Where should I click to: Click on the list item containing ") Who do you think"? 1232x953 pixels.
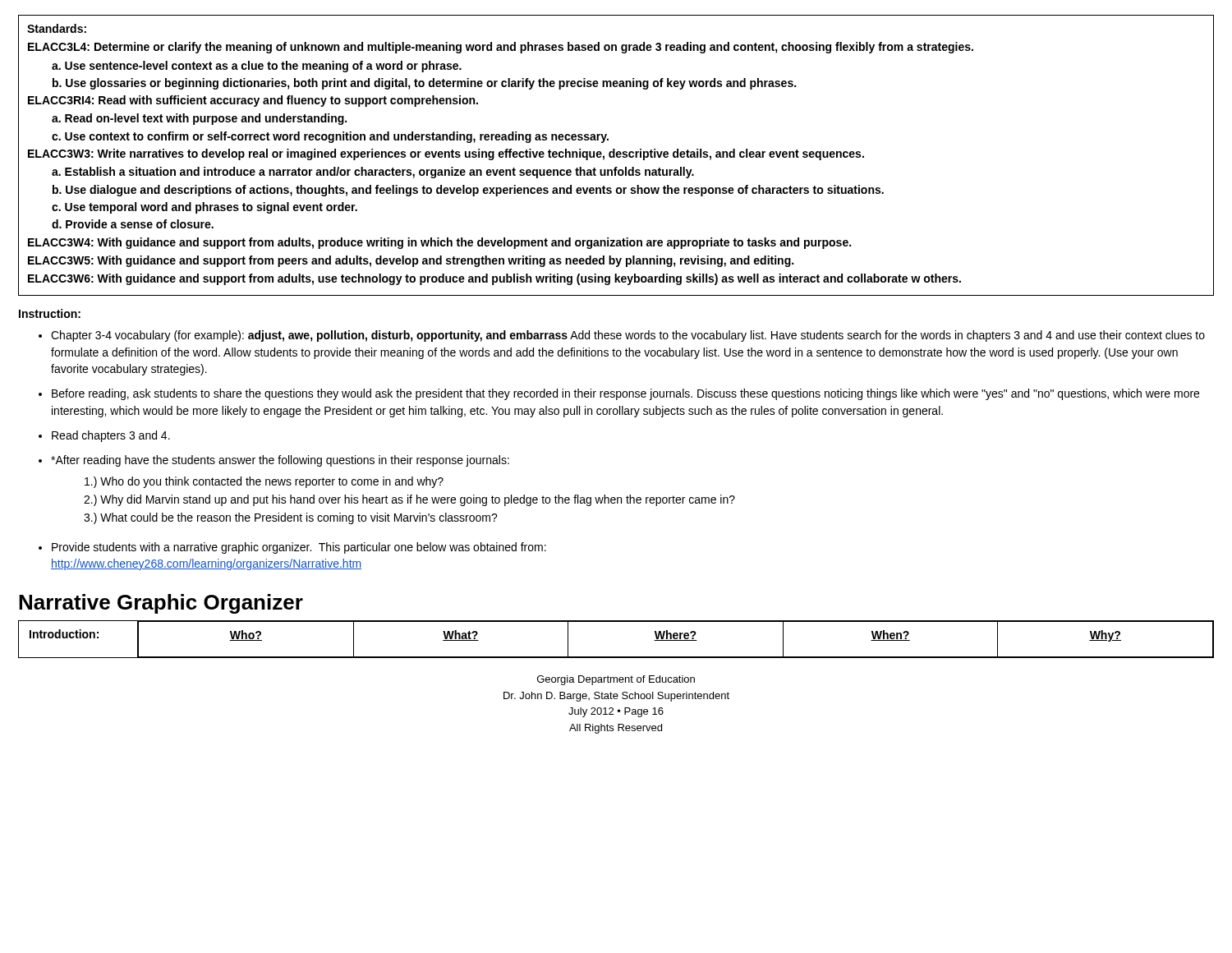(x=409, y=499)
